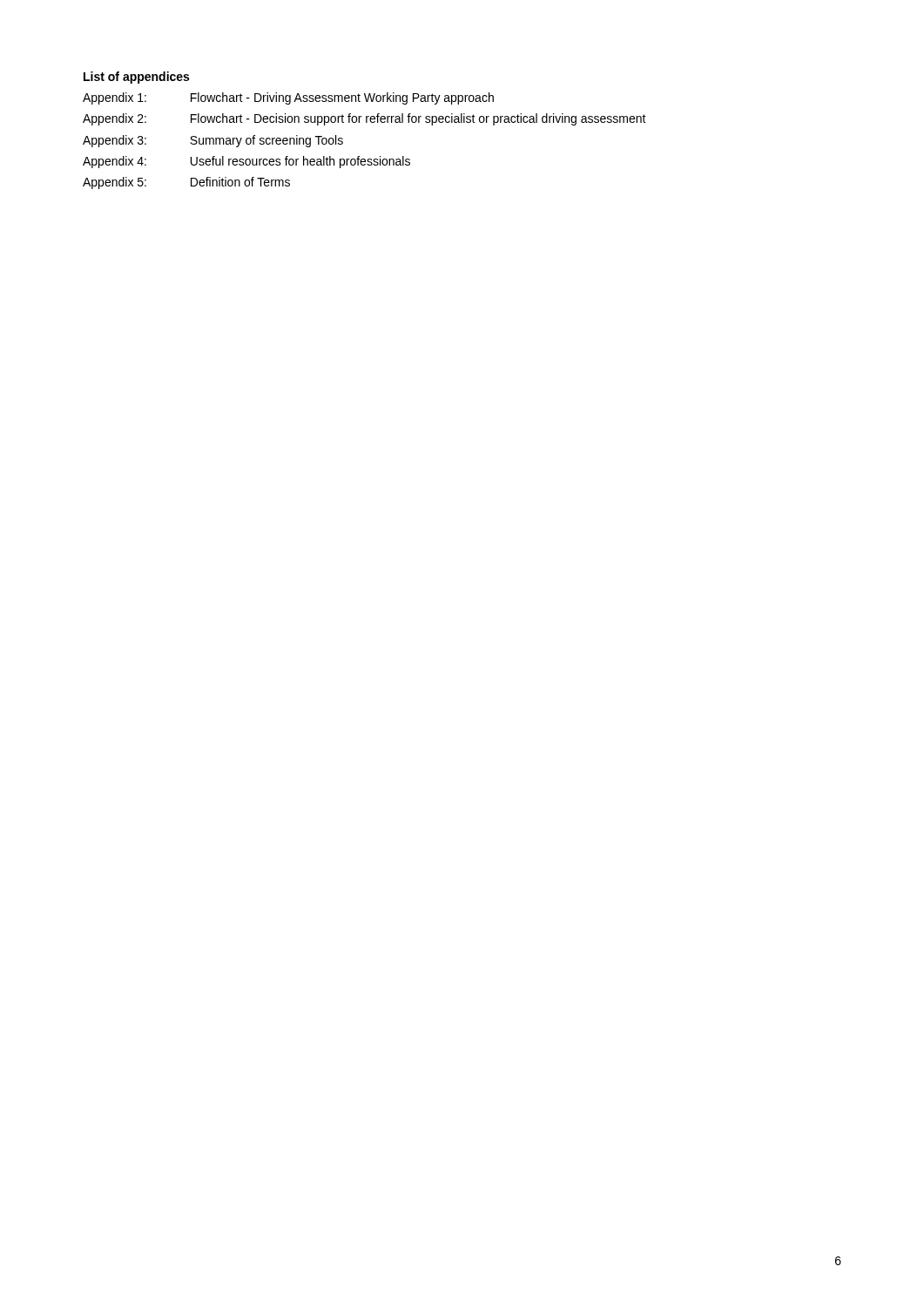Screen dimensions: 1307x924
Task: Point to the block beginning "Appendix 4: Useful resources"
Action: coord(246,162)
